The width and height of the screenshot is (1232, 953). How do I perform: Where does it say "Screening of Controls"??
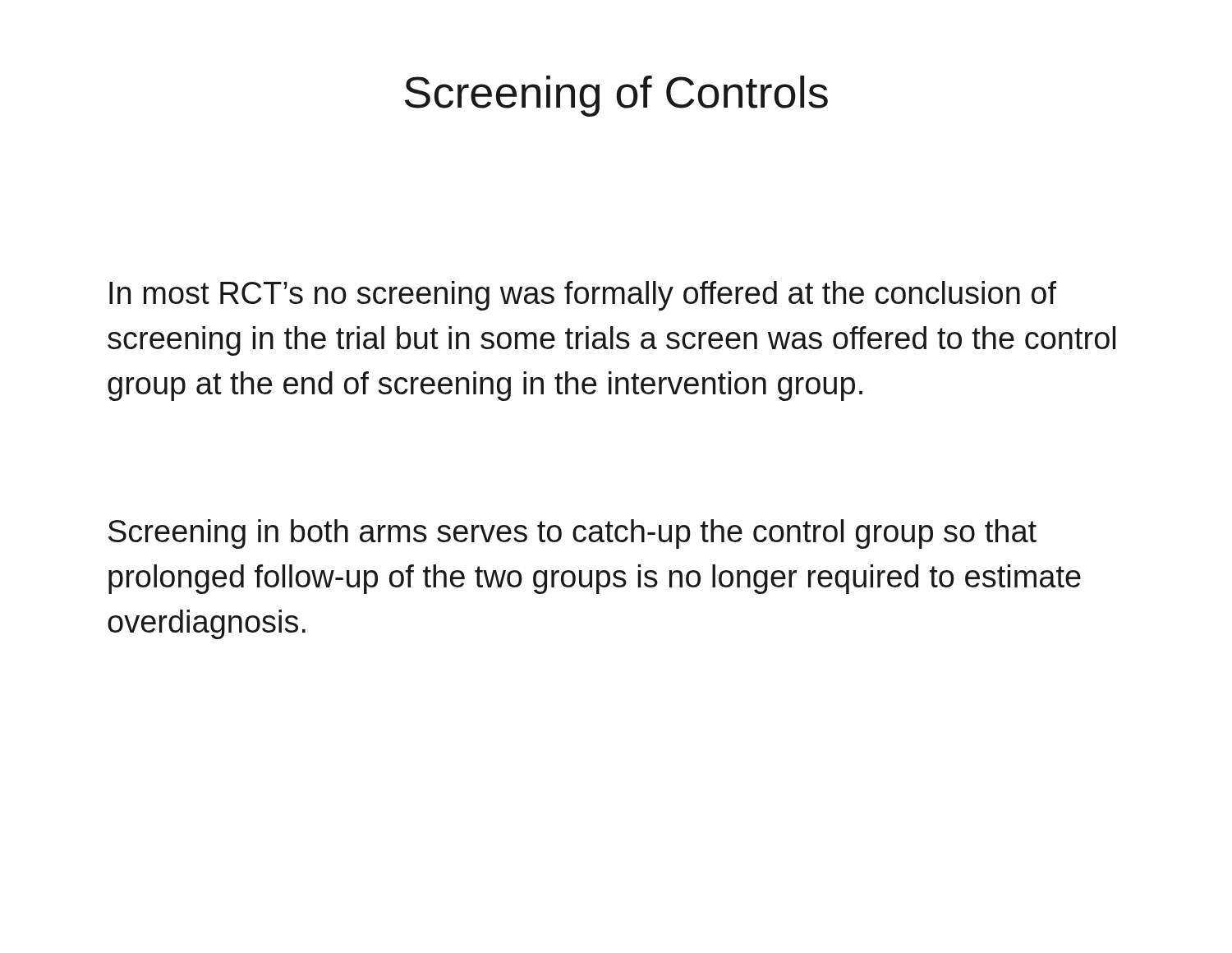[x=616, y=92]
